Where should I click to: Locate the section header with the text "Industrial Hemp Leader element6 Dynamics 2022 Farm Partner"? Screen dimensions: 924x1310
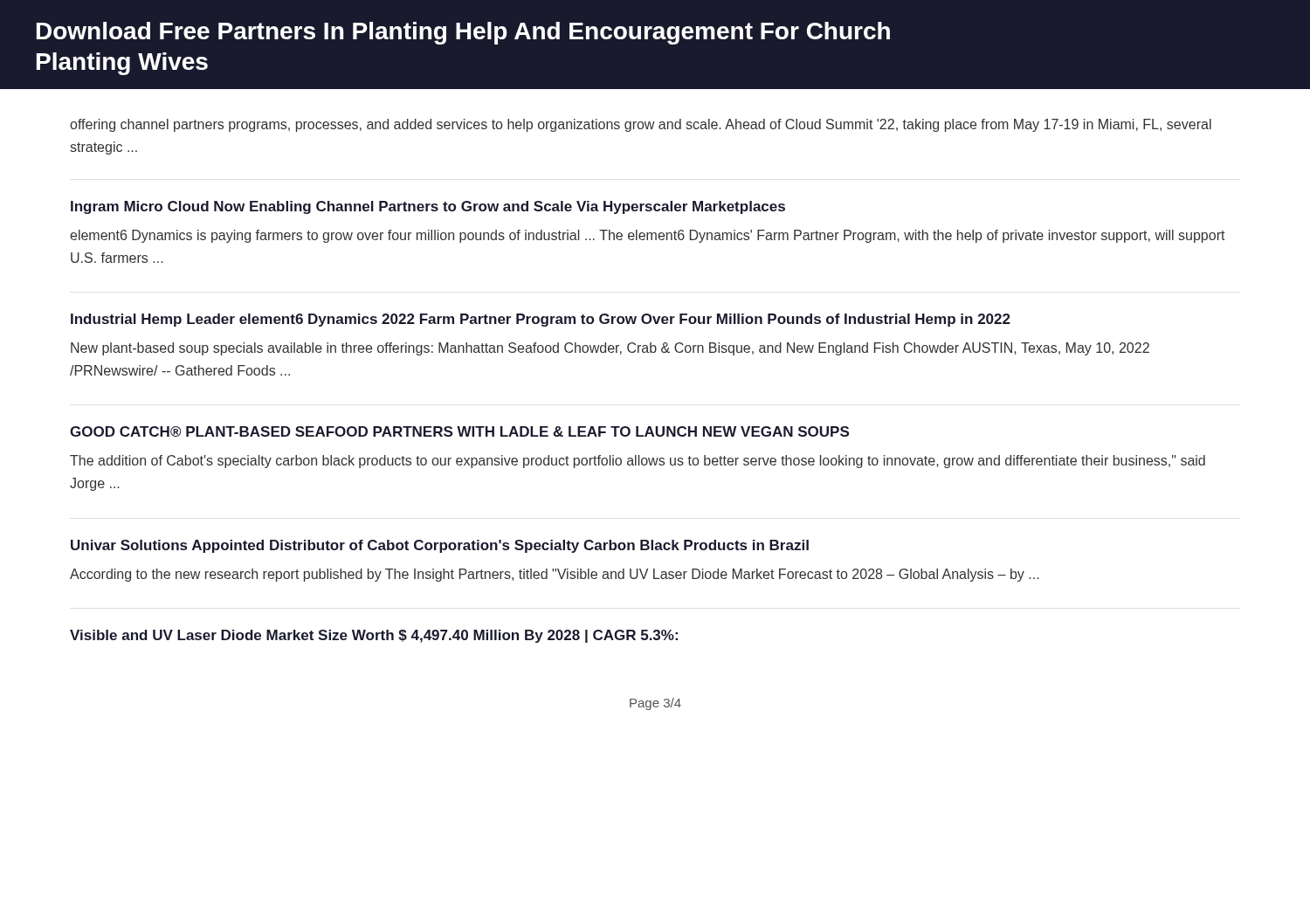pyautogui.click(x=540, y=319)
